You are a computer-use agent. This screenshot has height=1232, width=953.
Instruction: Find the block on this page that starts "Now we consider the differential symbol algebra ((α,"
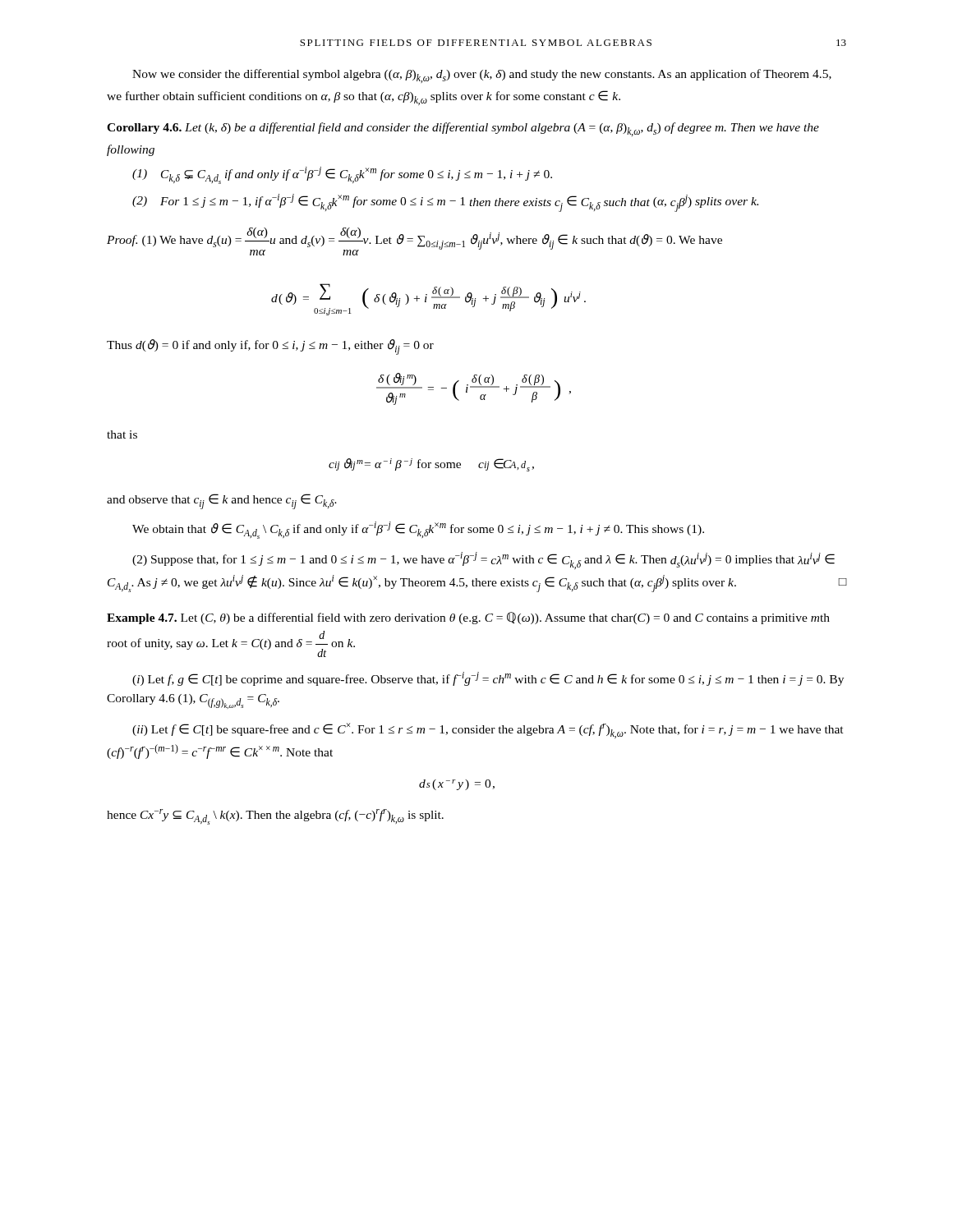point(469,86)
